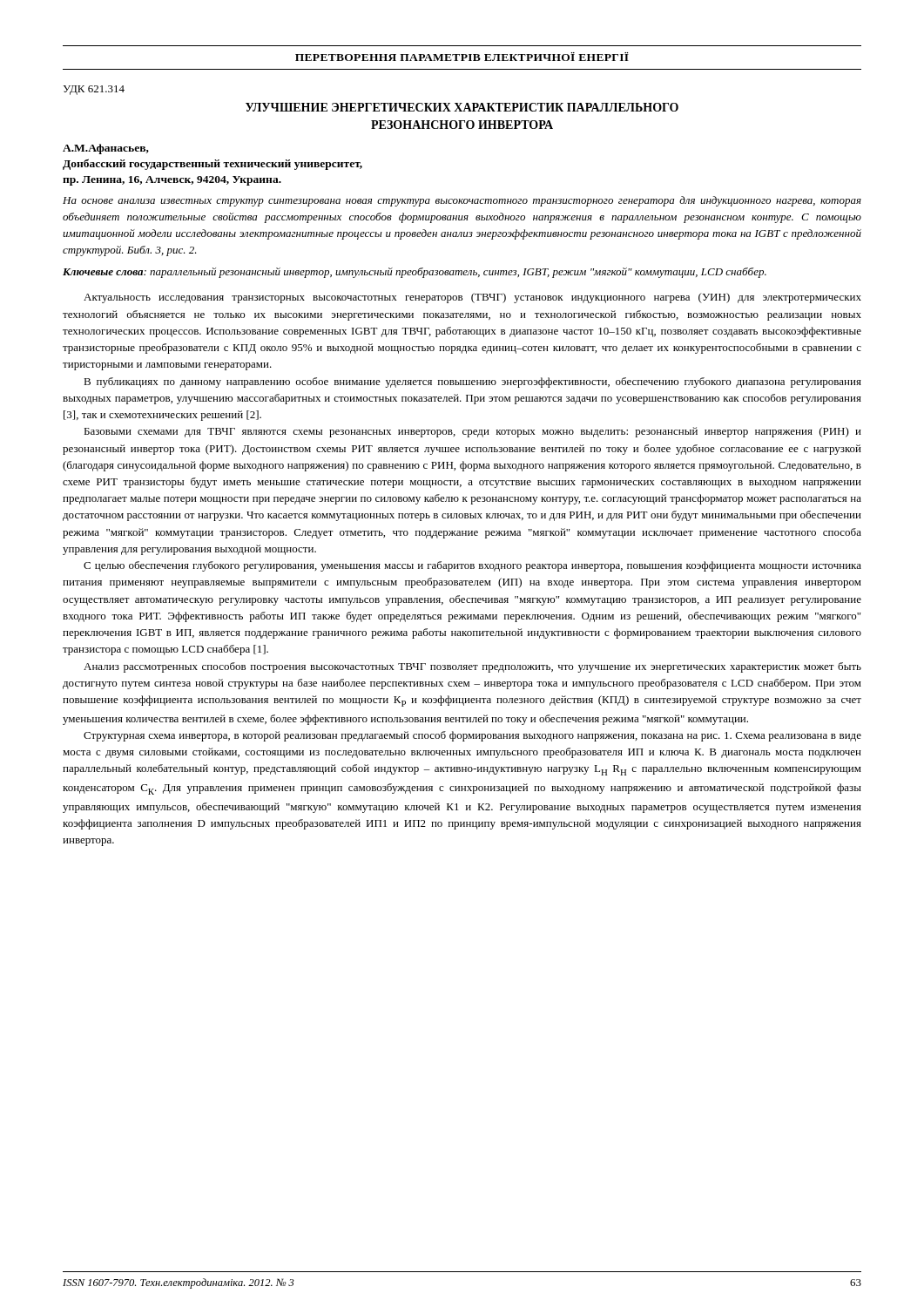Click on the element starting "На основе анализа известных структур синтезирована новая структура"

click(462, 226)
